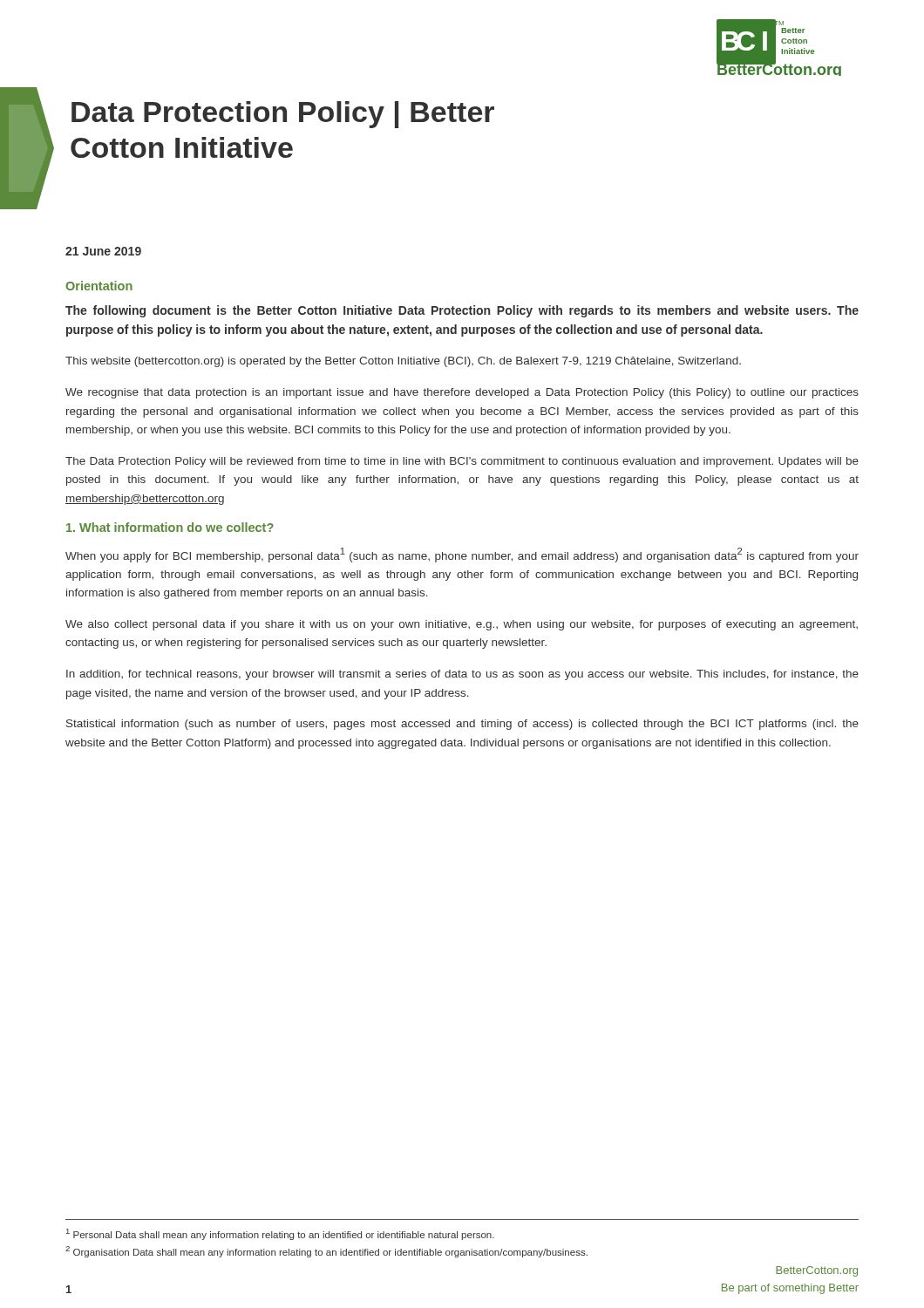The height and width of the screenshot is (1308, 924).
Task: Locate the element starting "When you apply for BCI membership, personal"
Action: pyautogui.click(x=462, y=572)
